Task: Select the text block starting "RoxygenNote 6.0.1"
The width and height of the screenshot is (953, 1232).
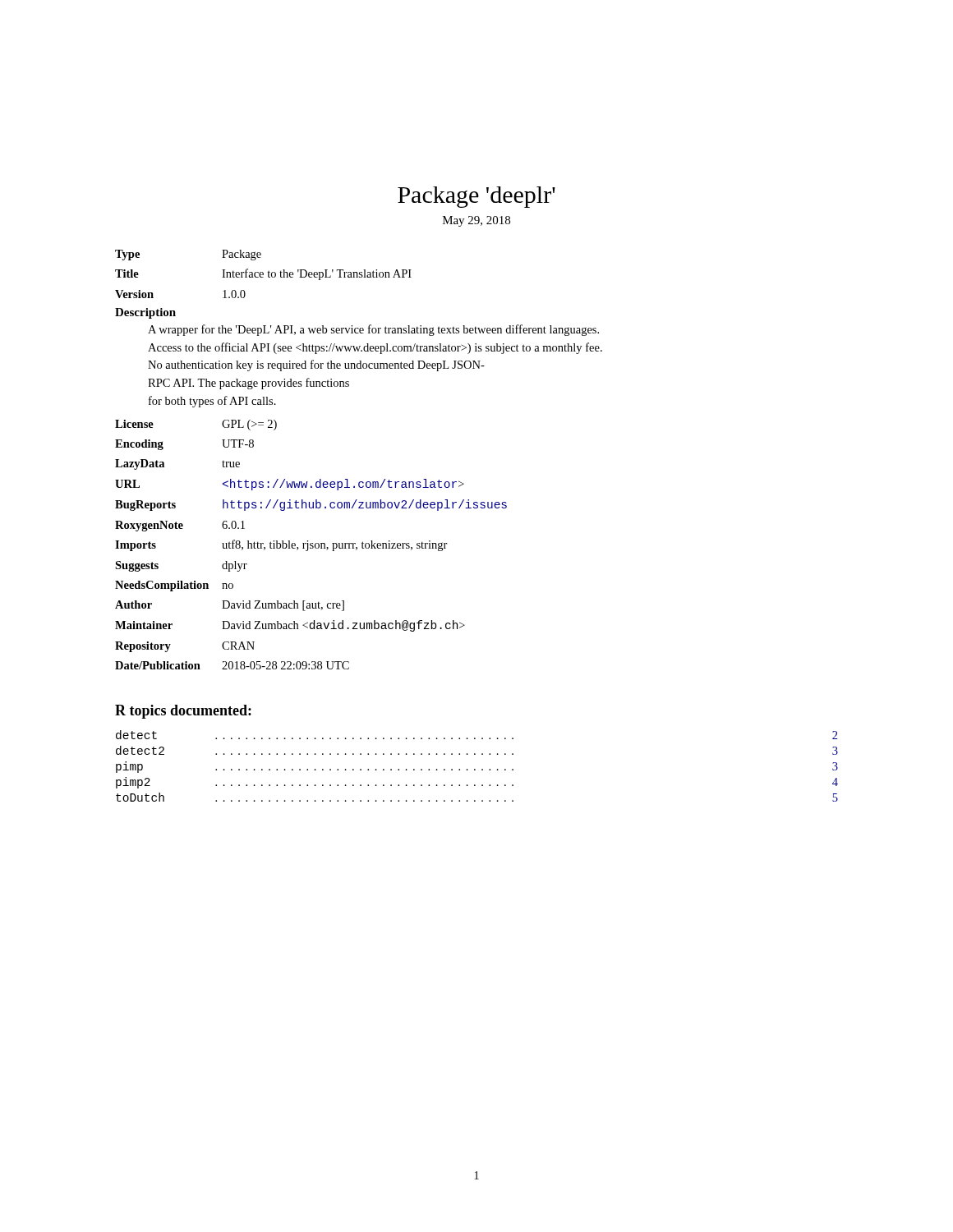Action: [x=180, y=526]
